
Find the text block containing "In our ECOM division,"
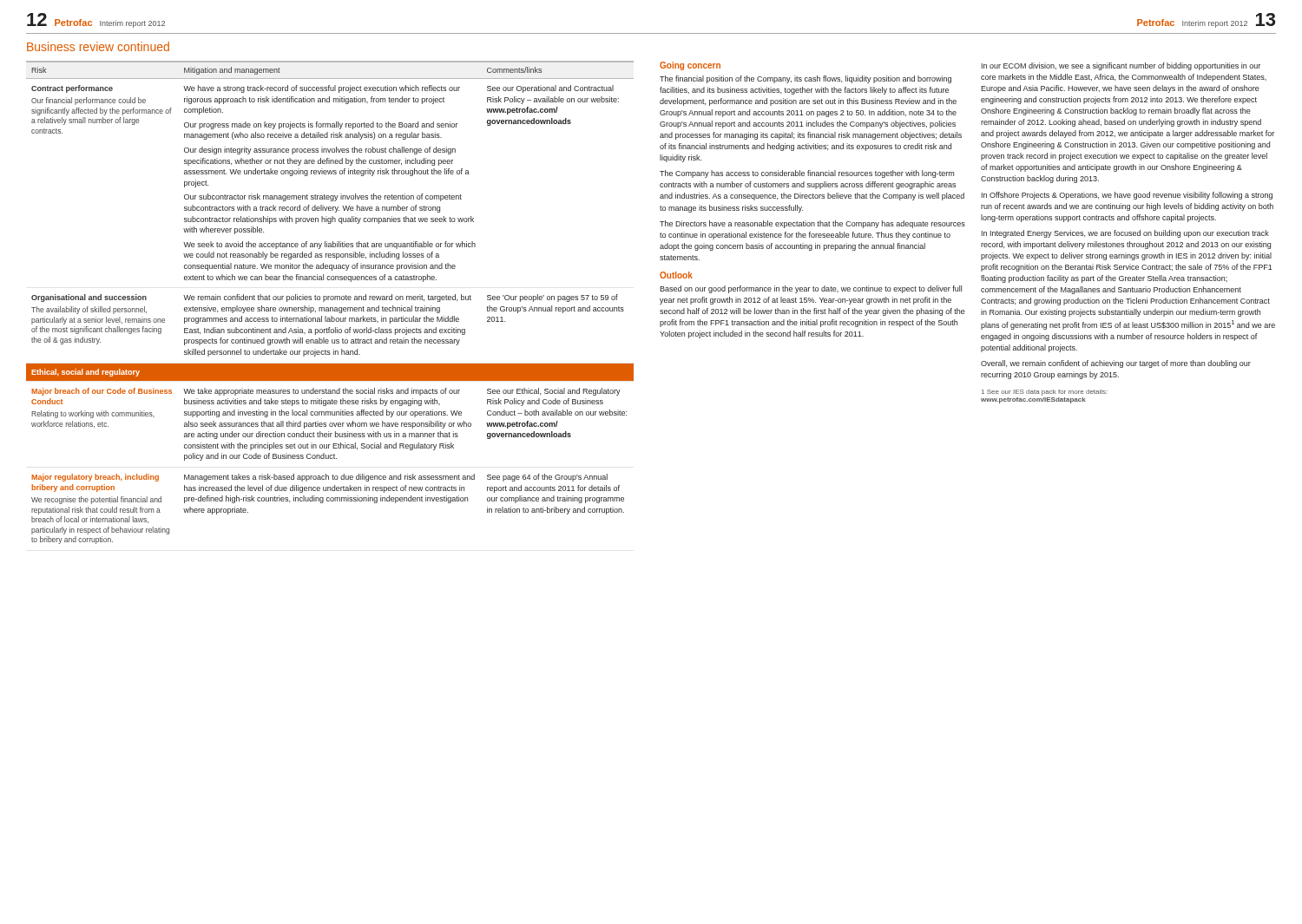point(1128,123)
